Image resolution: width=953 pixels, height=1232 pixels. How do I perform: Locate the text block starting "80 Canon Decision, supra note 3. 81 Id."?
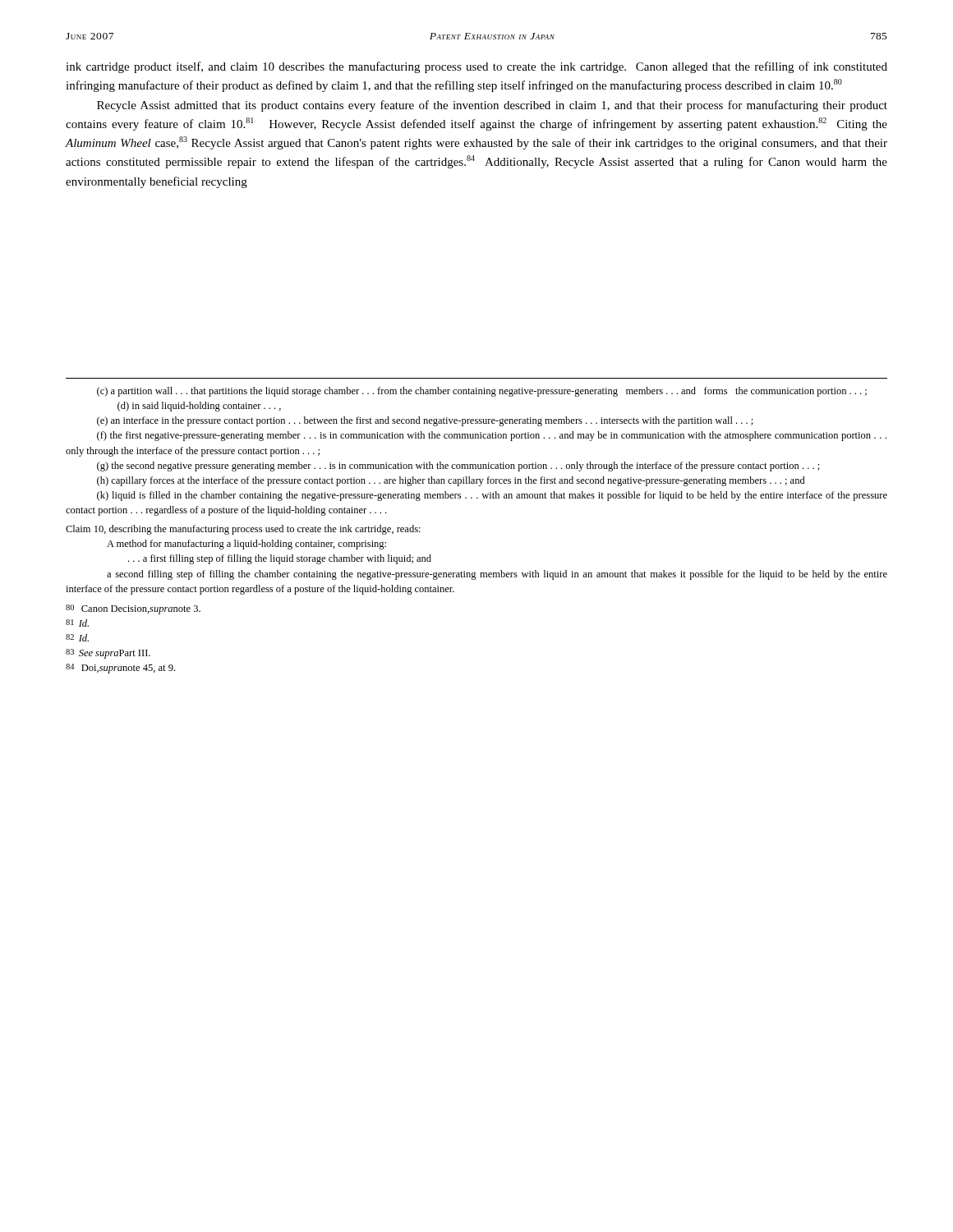click(x=133, y=609)
